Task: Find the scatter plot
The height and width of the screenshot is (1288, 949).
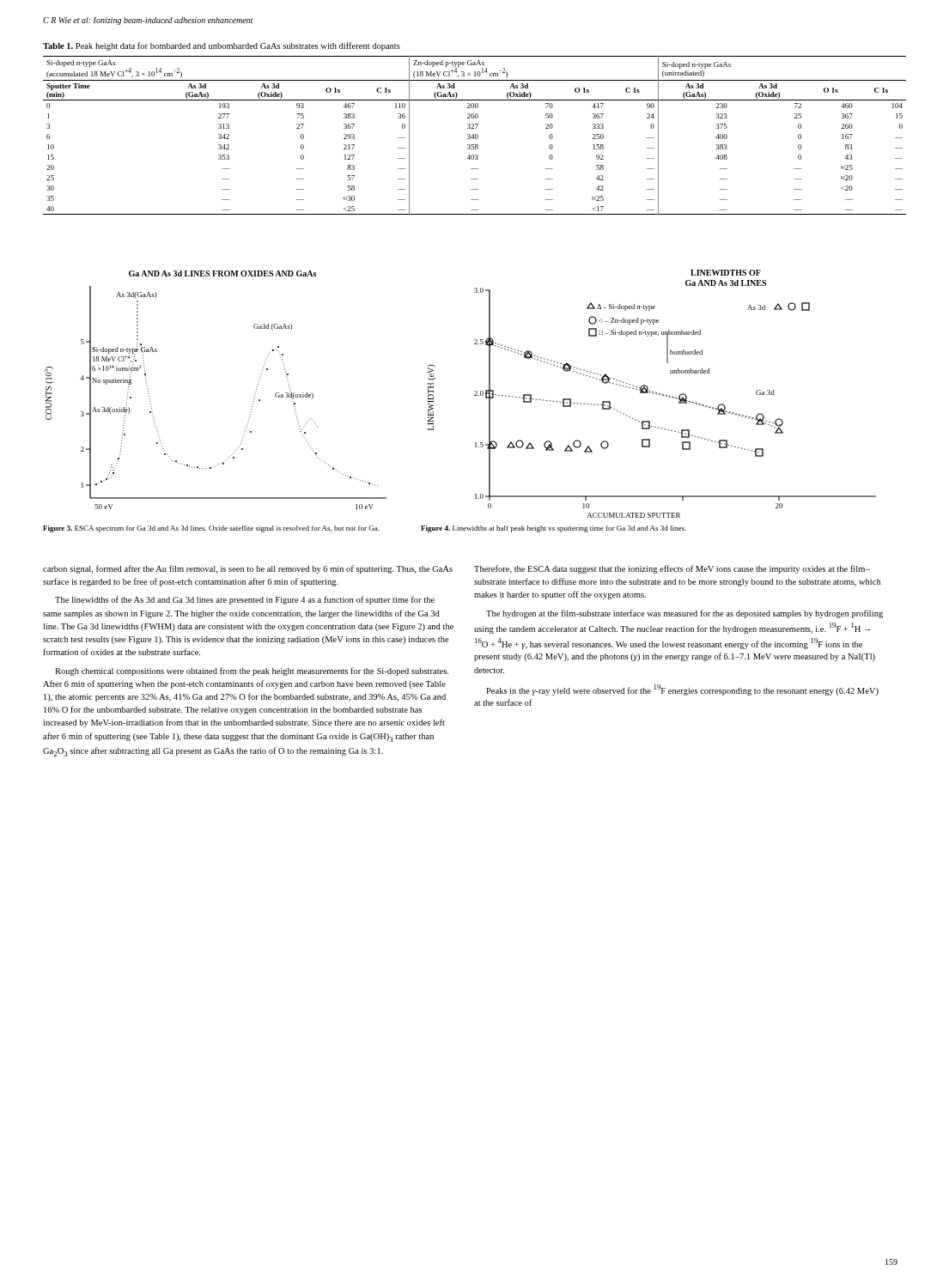Action: pos(661,392)
